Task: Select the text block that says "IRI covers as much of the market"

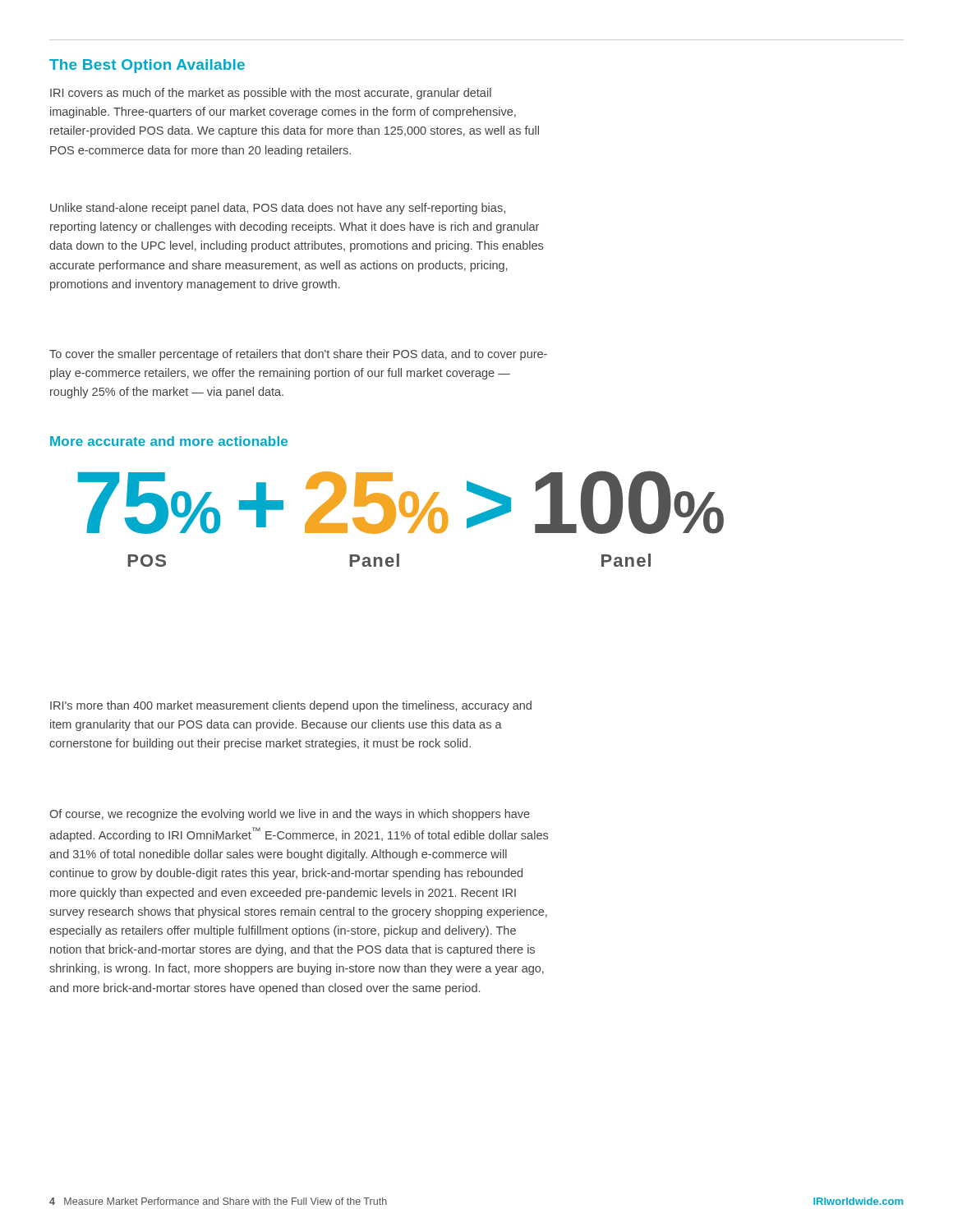Action: 295,121
